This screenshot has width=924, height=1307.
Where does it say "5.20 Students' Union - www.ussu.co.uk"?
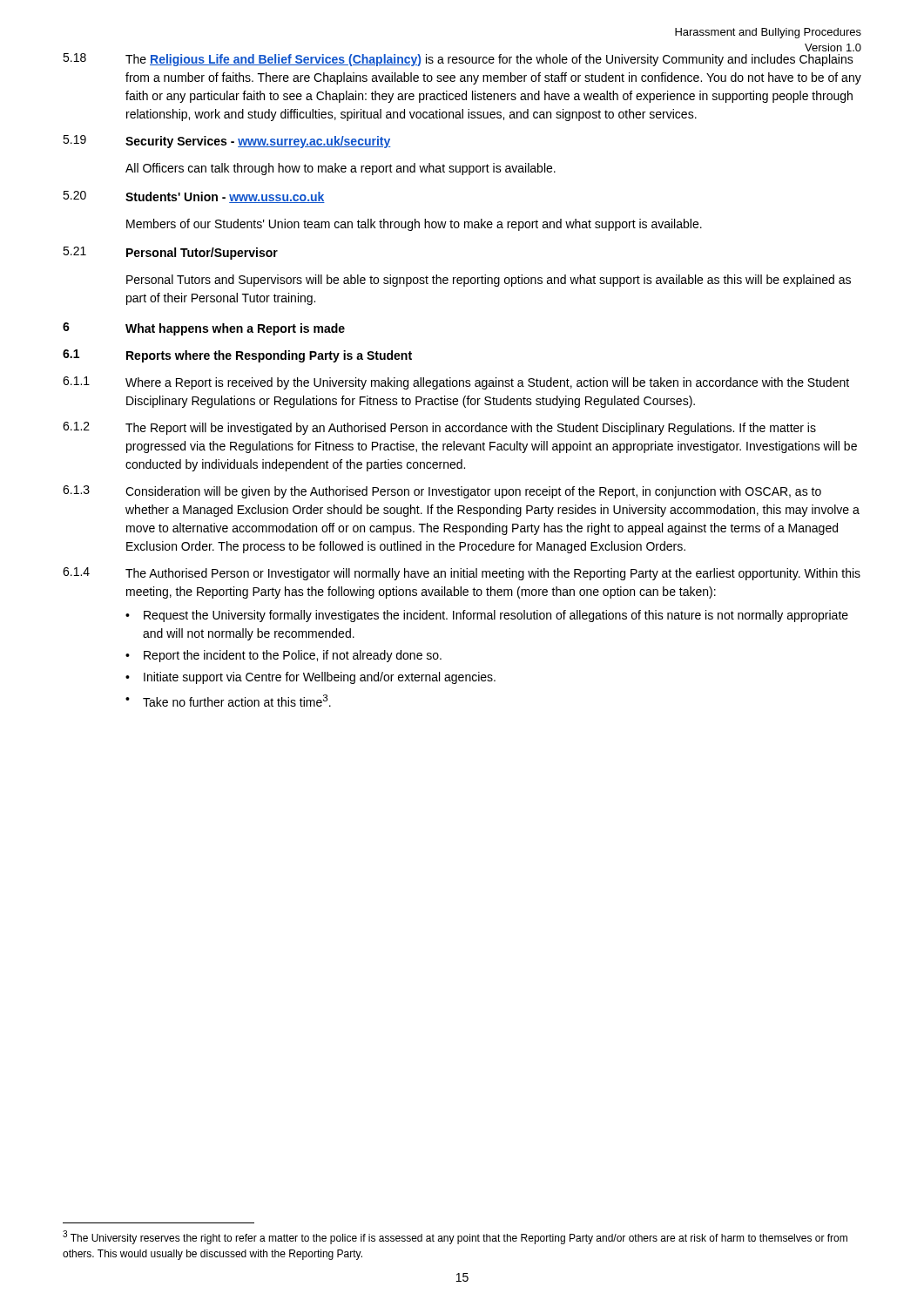[x=194, y=197]
